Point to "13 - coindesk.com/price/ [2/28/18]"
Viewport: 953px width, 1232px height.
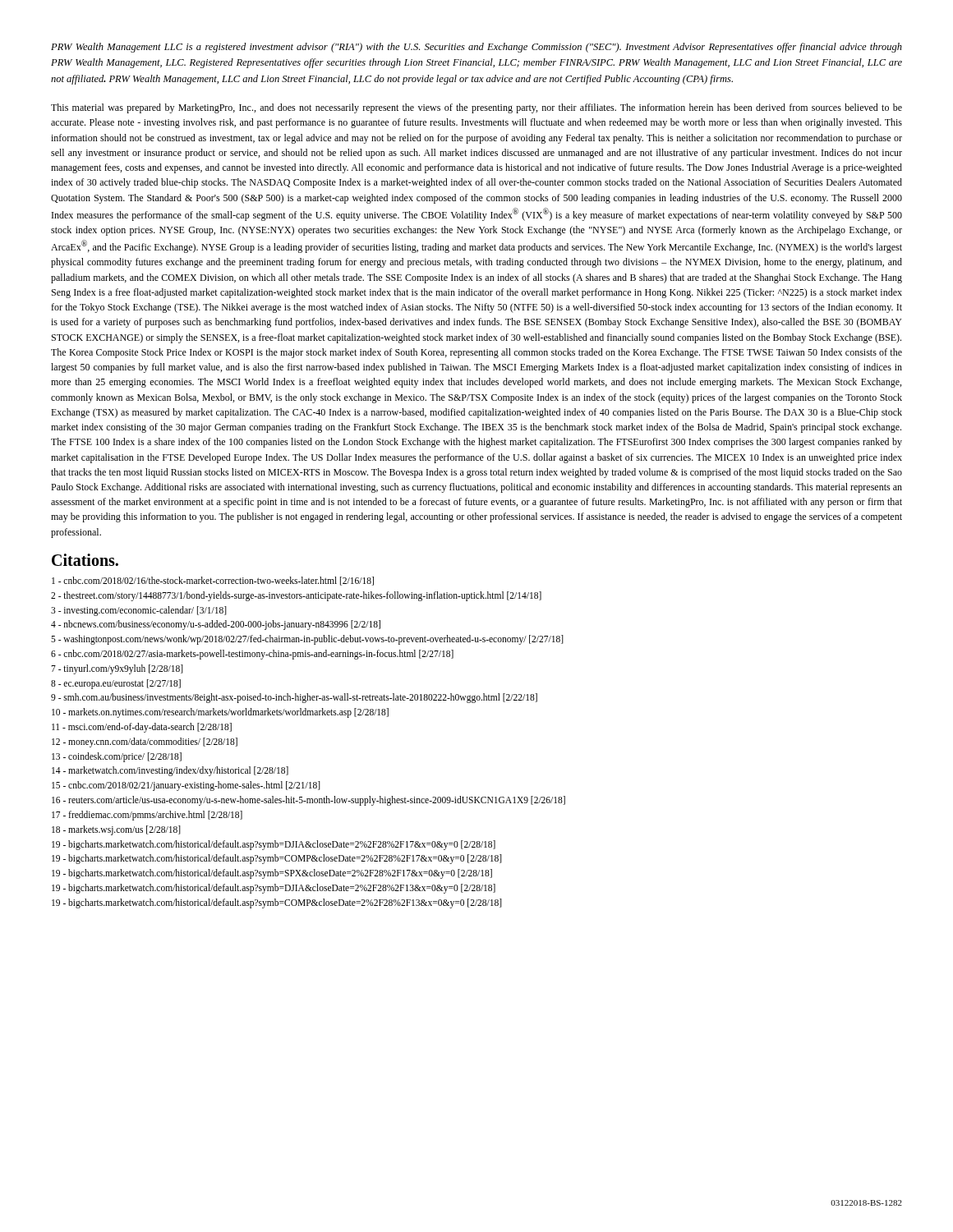click(117, 756)
